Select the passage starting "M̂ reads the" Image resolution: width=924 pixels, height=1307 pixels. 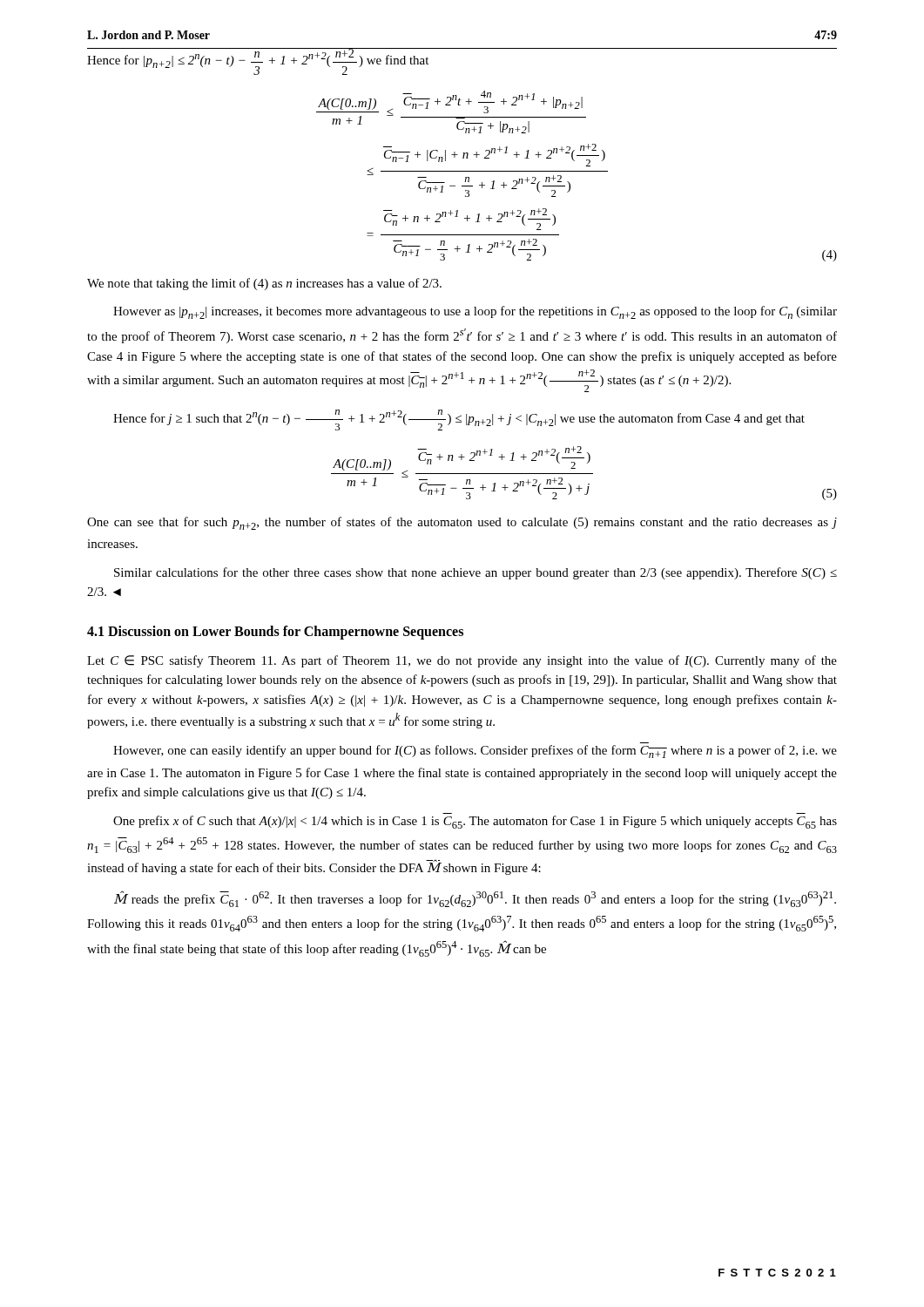[462, 924]
